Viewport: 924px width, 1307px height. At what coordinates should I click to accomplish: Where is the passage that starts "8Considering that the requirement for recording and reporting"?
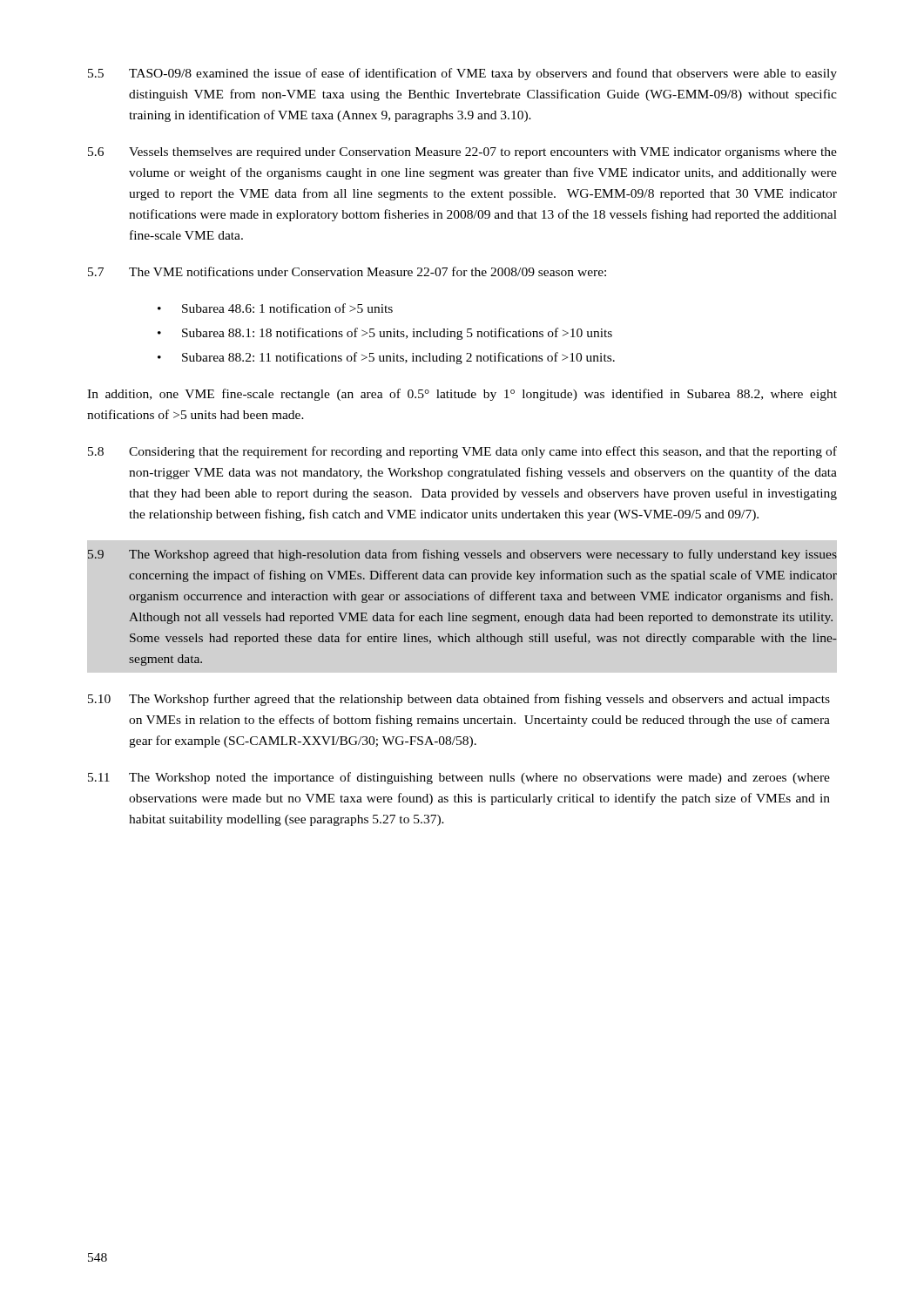[462, 483]
